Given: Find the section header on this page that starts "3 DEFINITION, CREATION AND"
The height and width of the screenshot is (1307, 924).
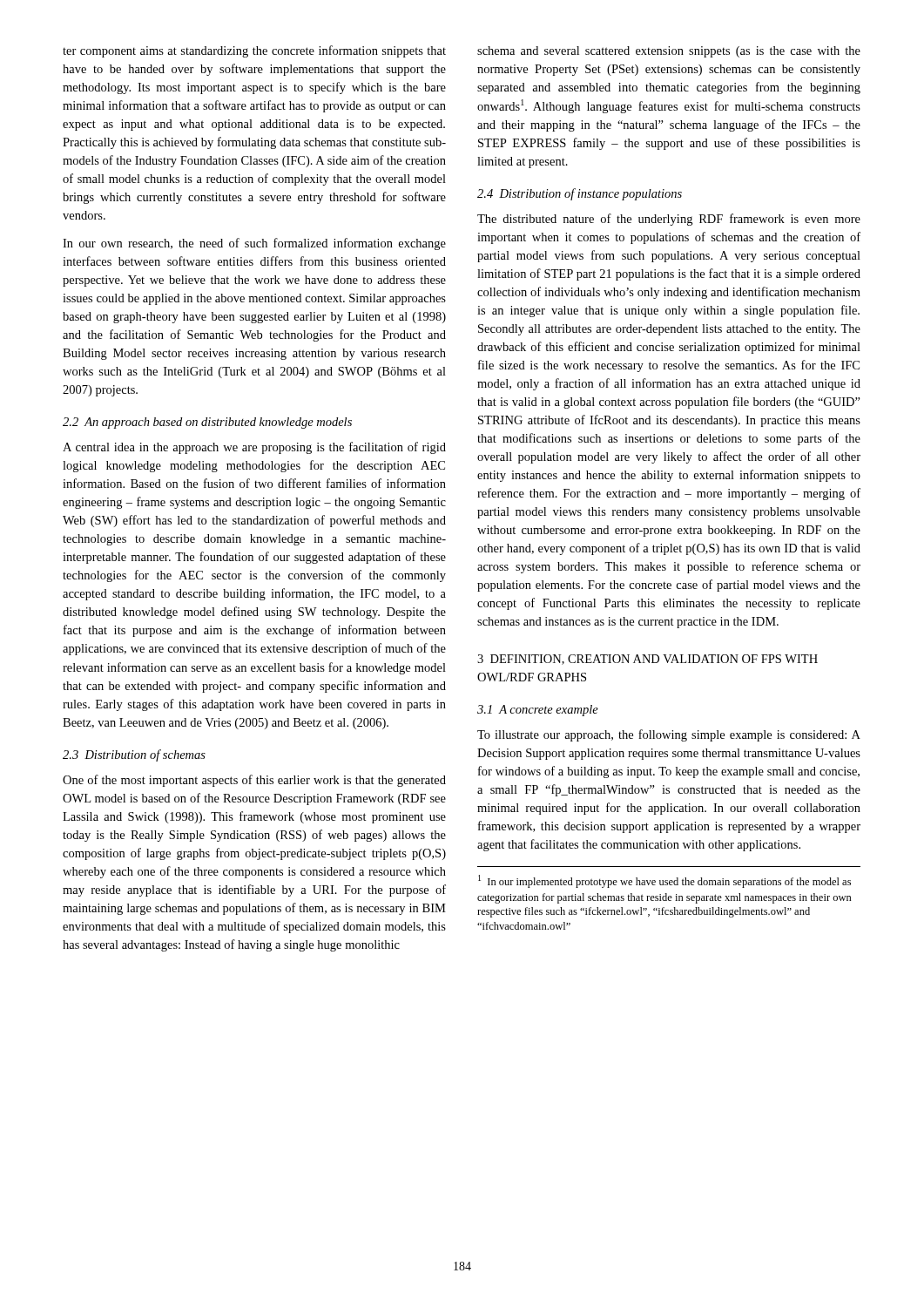Looking at the screenshot, I should tap(648, 668).
